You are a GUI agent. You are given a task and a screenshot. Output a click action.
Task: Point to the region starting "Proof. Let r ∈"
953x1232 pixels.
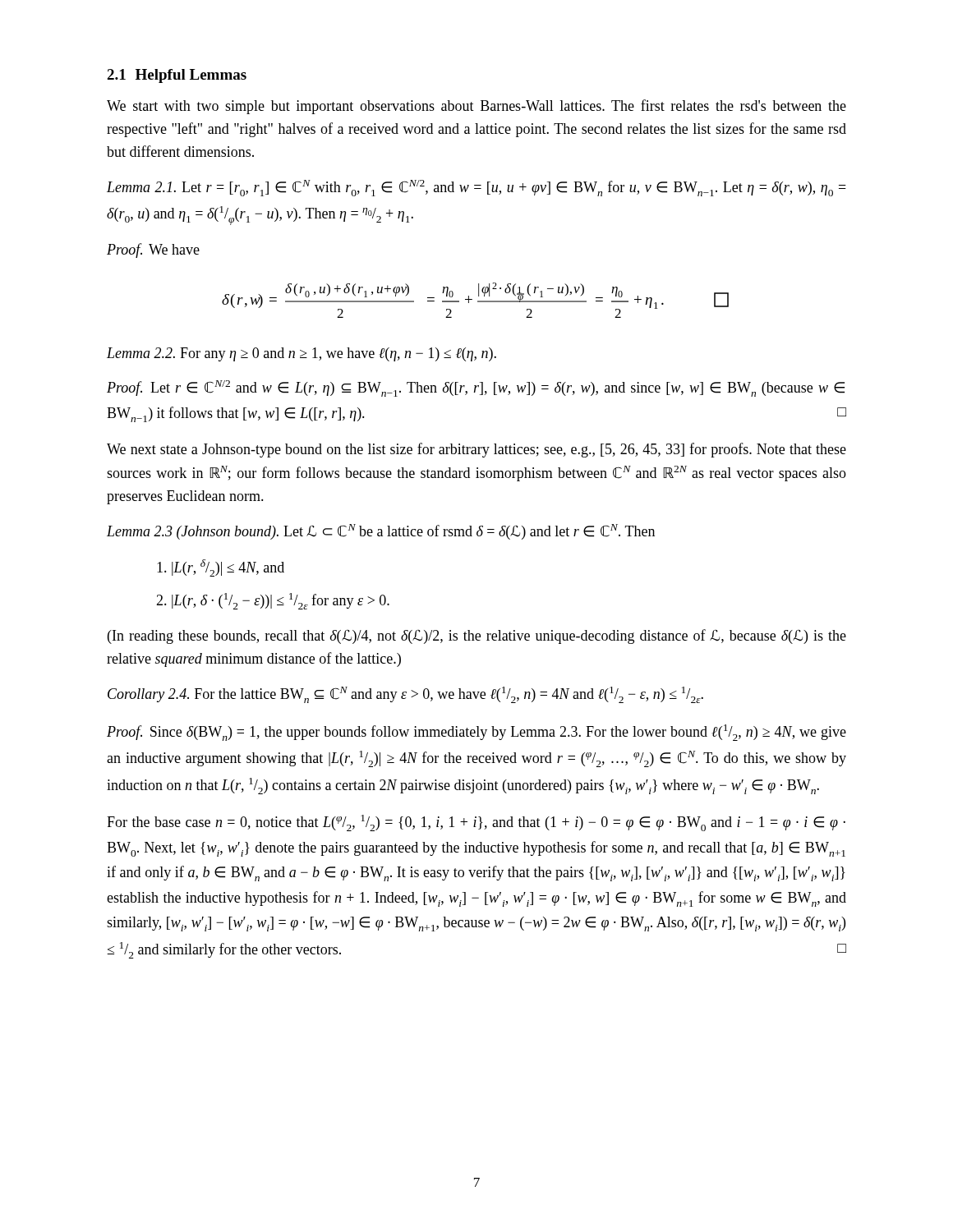pyautogui.click(x=476, y=402)
